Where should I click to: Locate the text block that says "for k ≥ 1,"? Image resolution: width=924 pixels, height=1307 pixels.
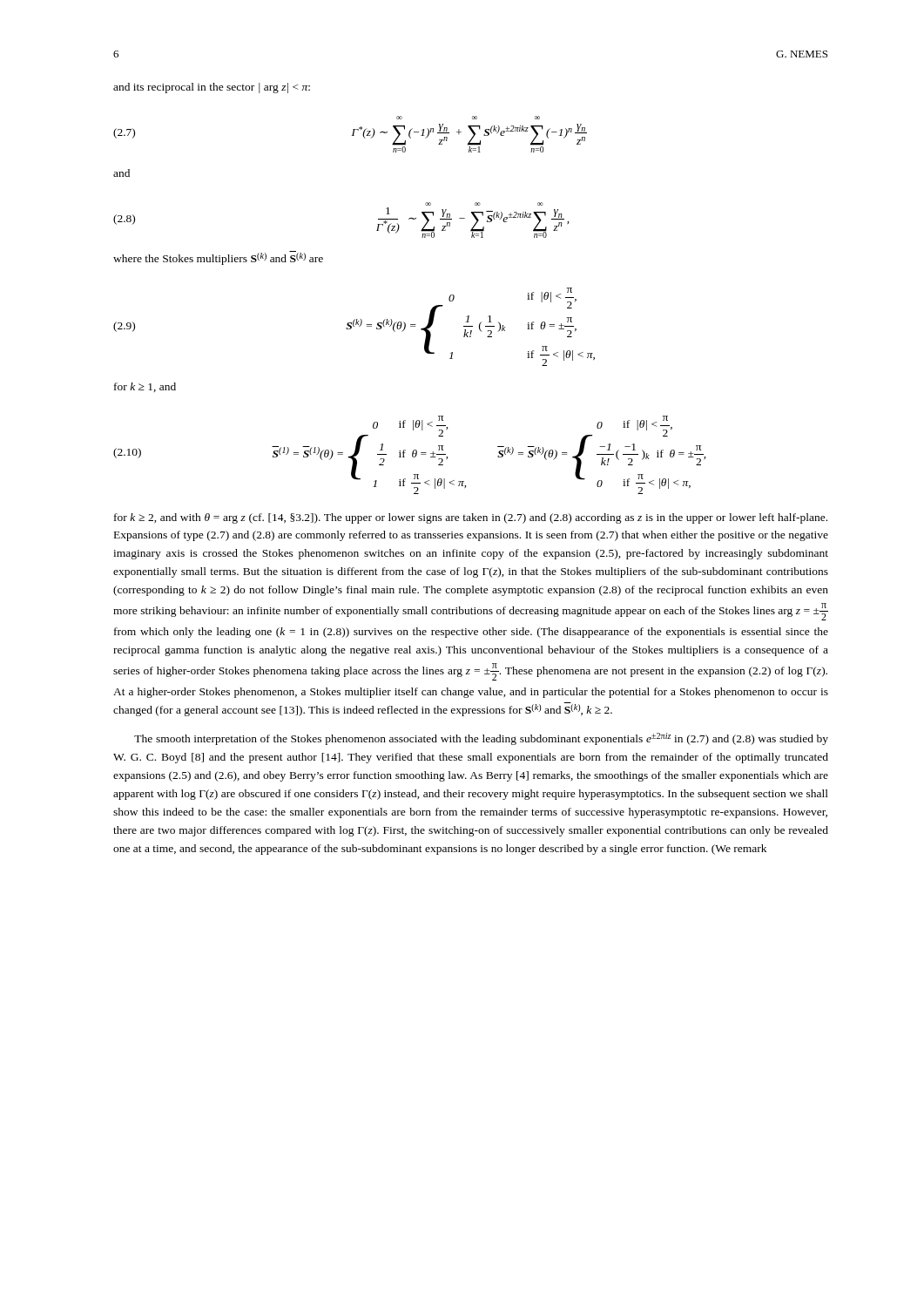[x=145, y=387]
